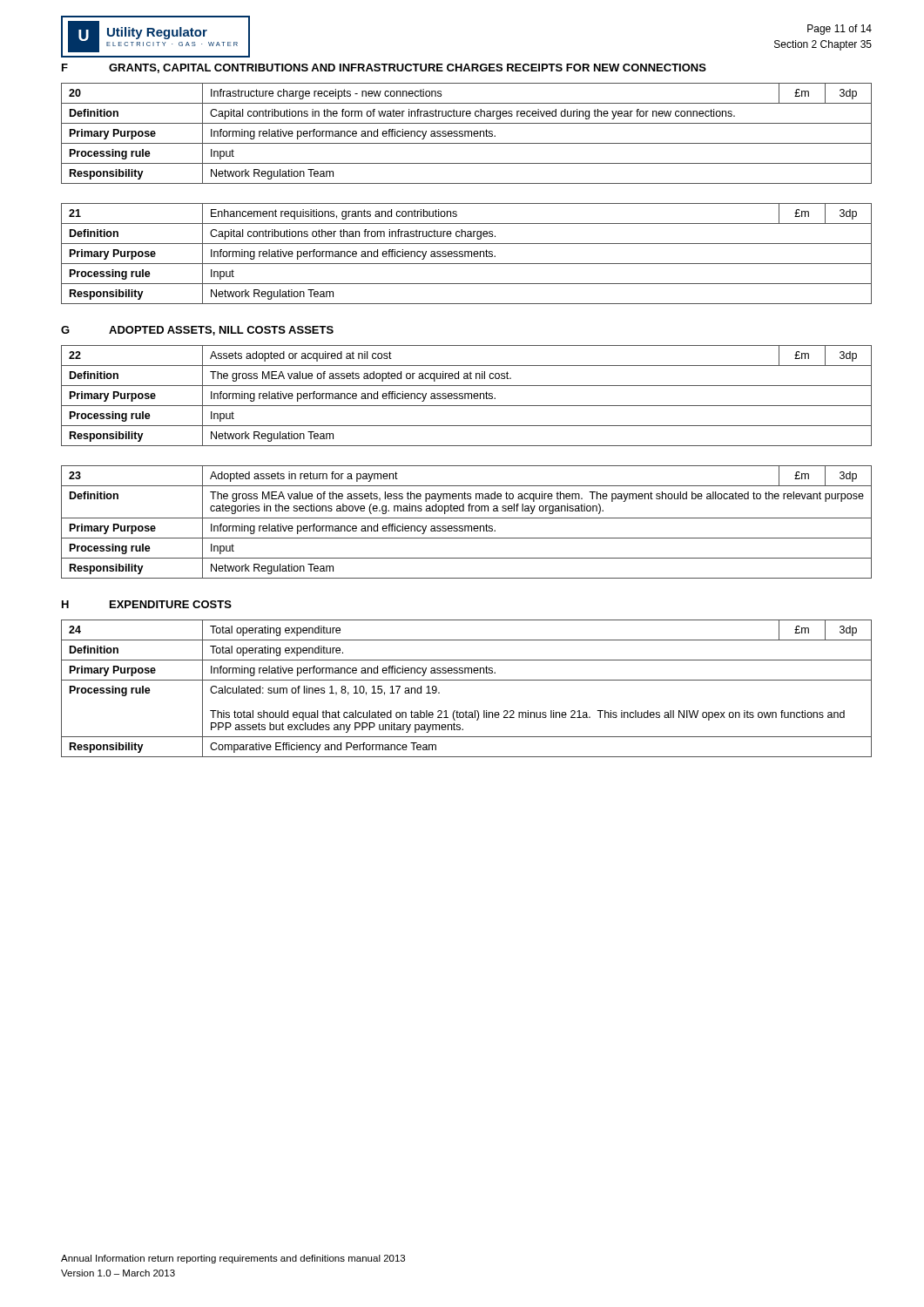The height and width of the screenshot is (1307, 924).
Task: Click the section header that begins "G ADOPTED ASSETS, NILL COSTS"
Action: pos(197,330)
